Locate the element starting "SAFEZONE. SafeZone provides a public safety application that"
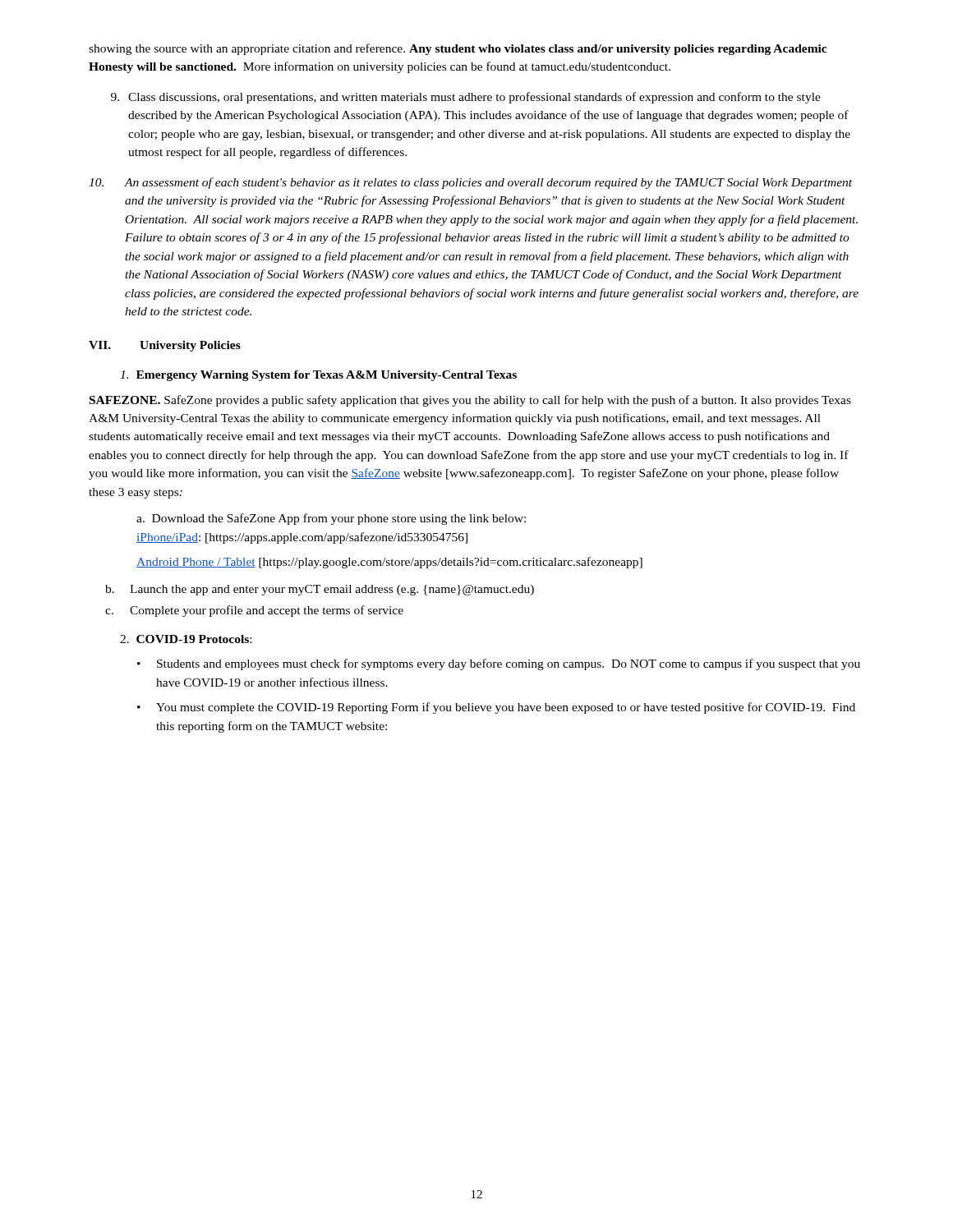 [470, 445]
